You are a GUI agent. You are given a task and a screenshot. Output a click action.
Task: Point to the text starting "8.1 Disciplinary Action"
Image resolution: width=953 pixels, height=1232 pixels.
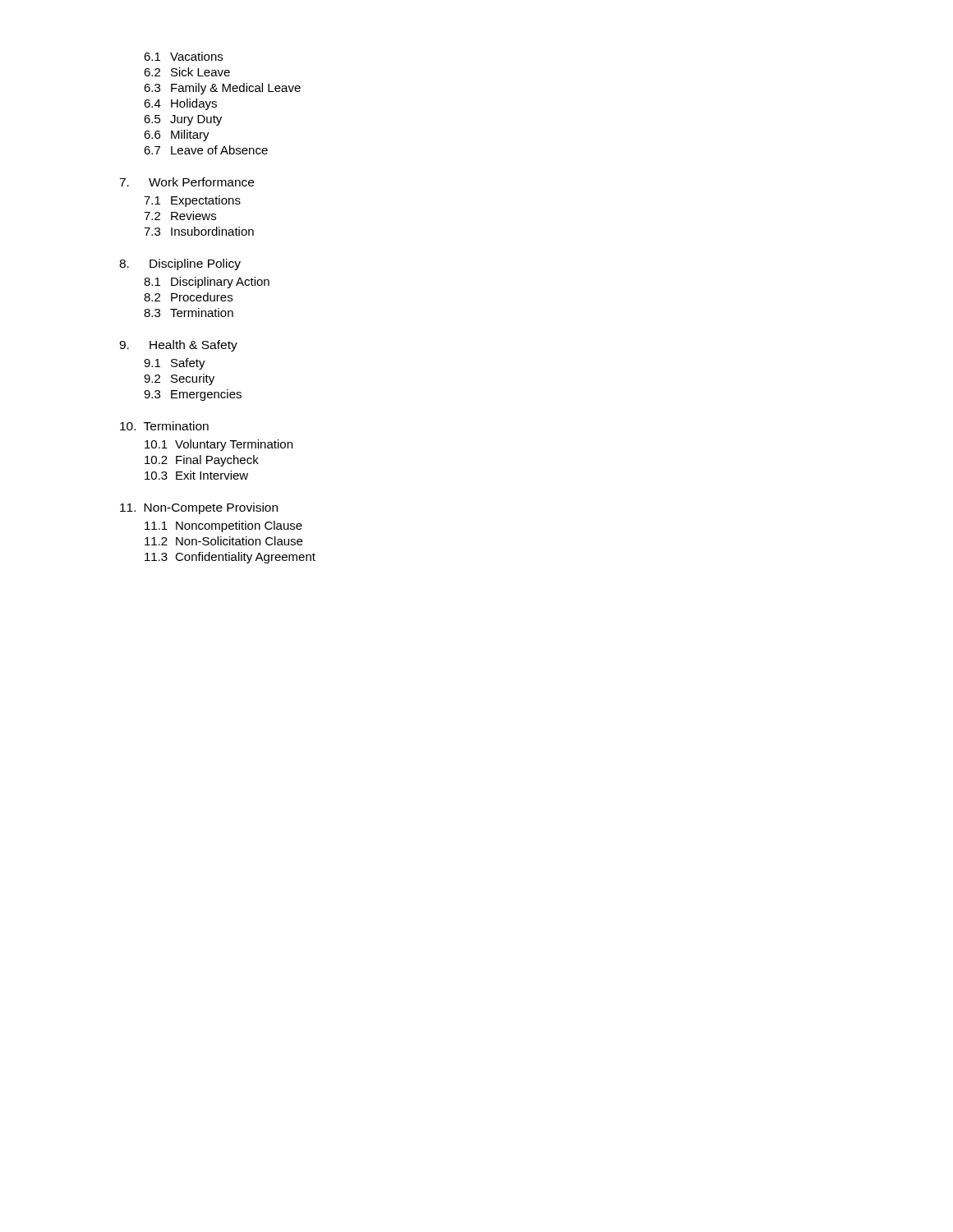[207, 283]
